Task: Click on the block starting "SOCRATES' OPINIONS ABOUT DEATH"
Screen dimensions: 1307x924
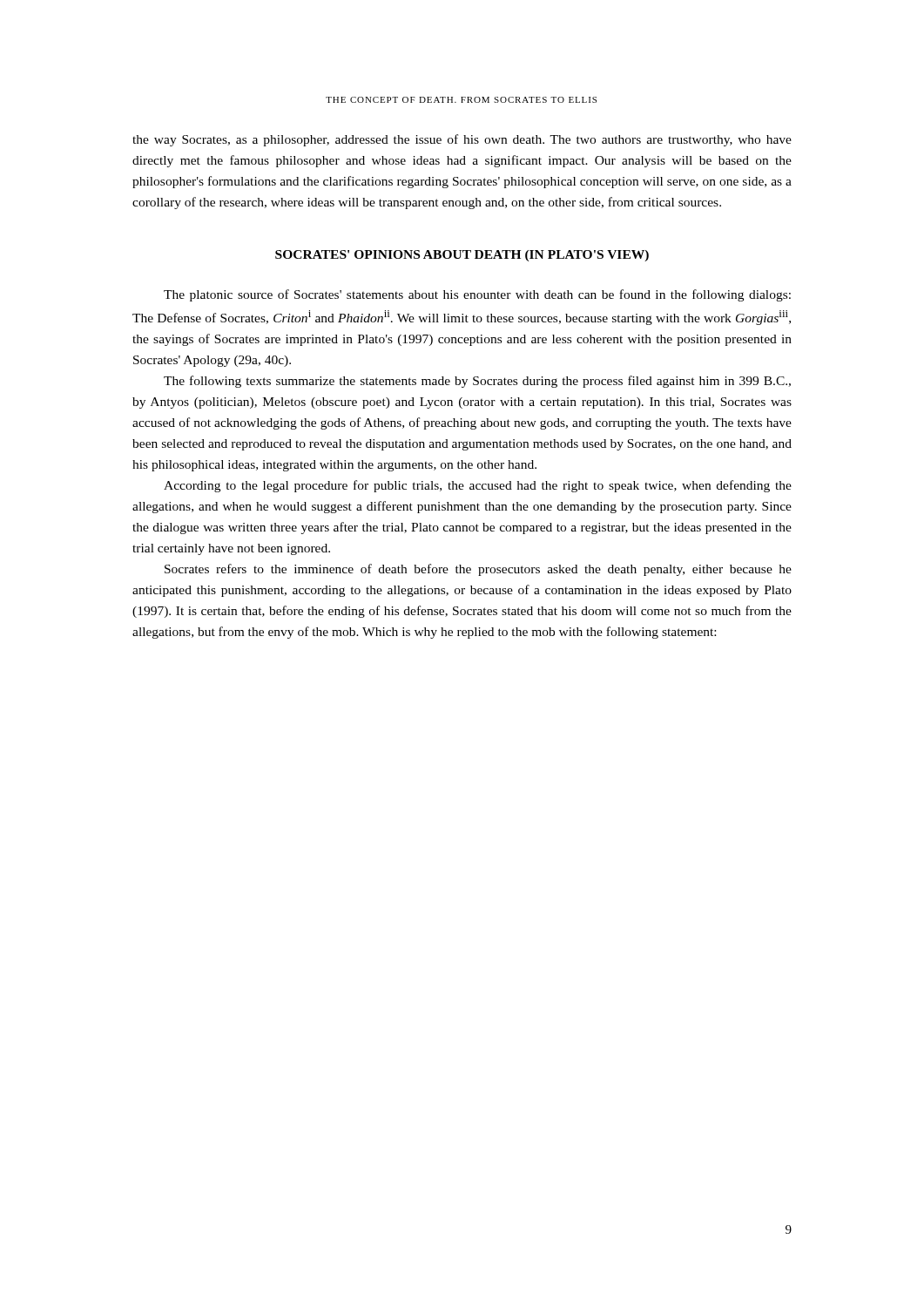Action: click(x=462, y=254)
